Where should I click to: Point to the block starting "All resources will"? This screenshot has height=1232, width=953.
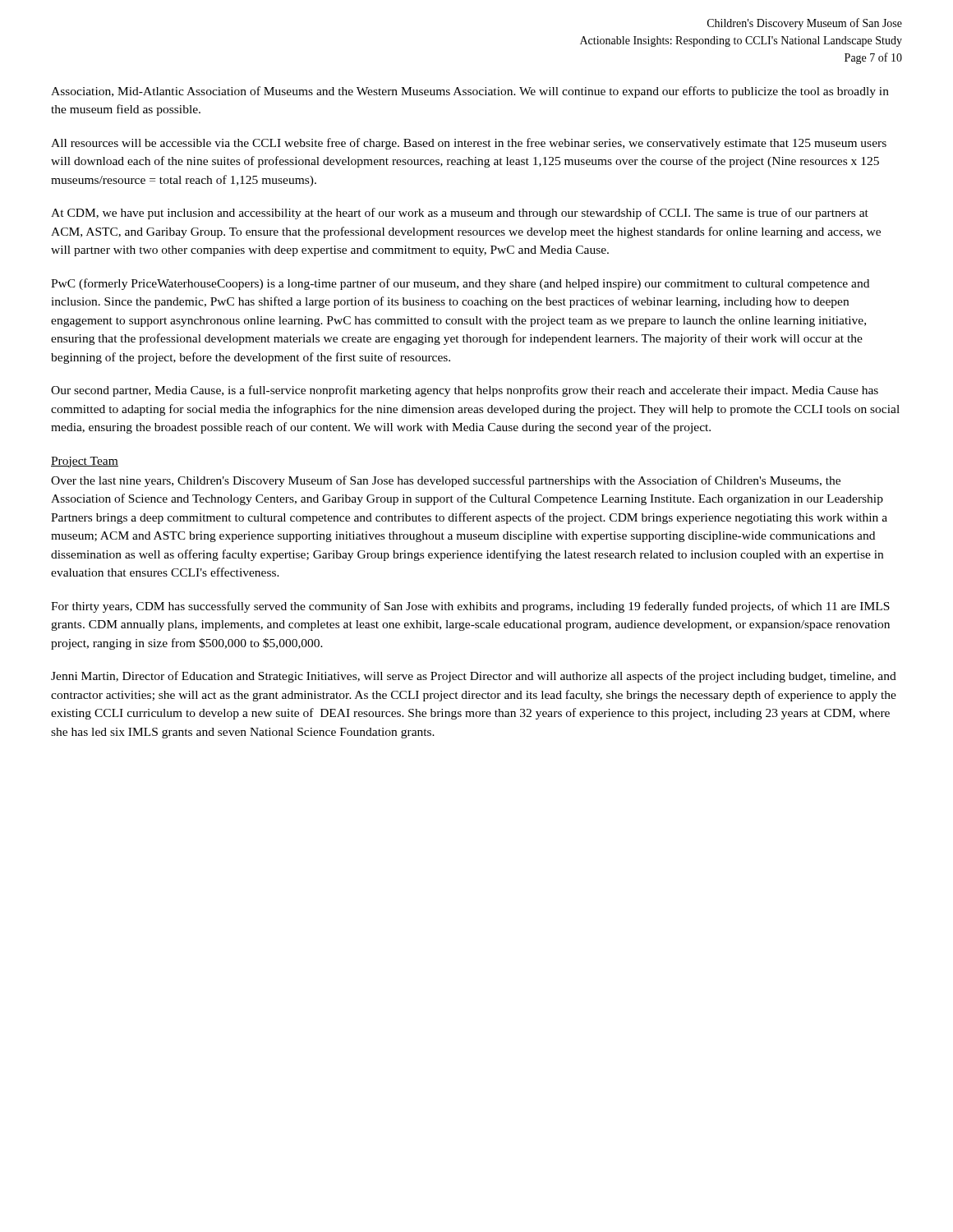pyautogui.click(x=469, y=161)
